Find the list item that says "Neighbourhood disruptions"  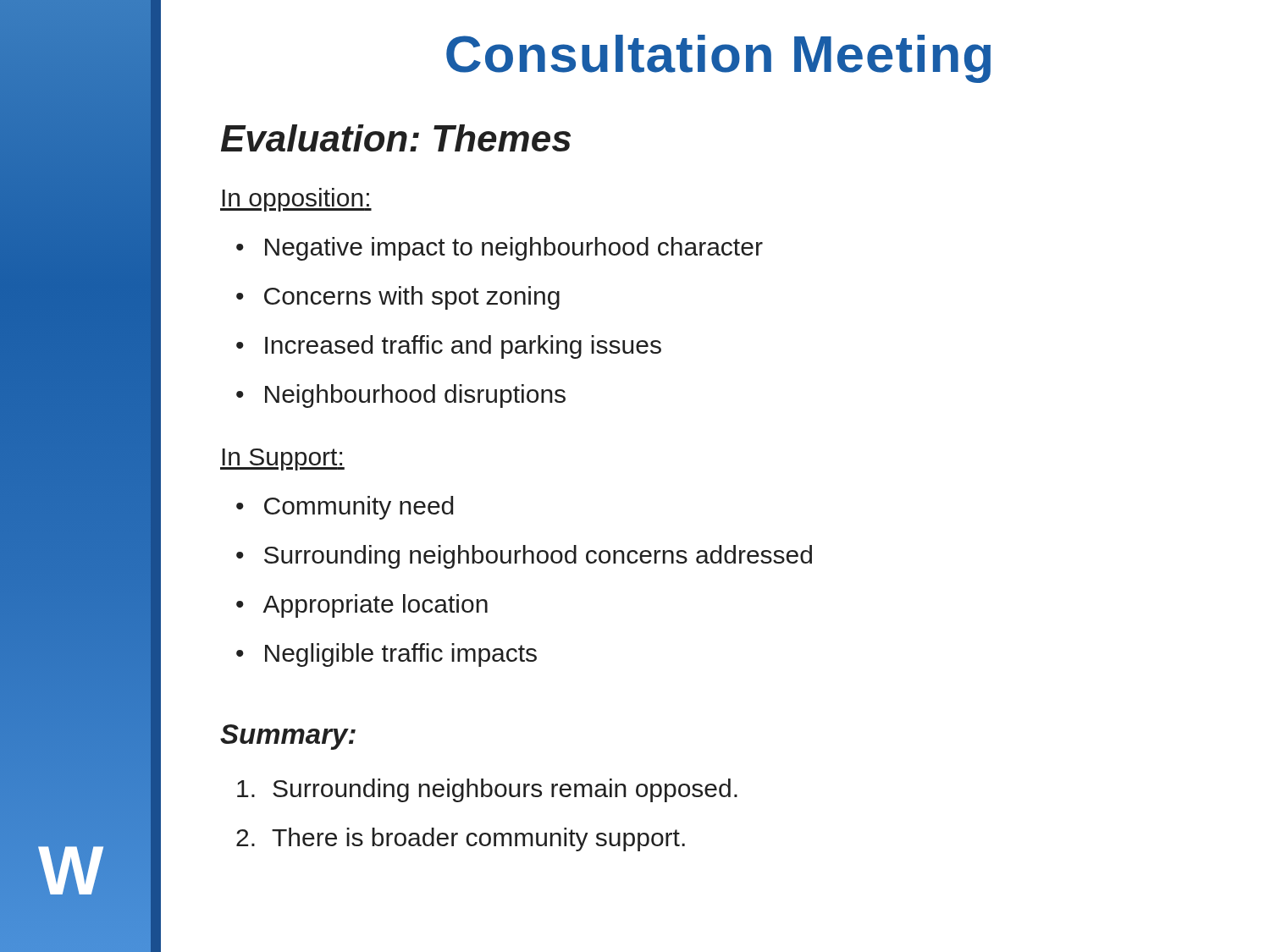(415, 394)
